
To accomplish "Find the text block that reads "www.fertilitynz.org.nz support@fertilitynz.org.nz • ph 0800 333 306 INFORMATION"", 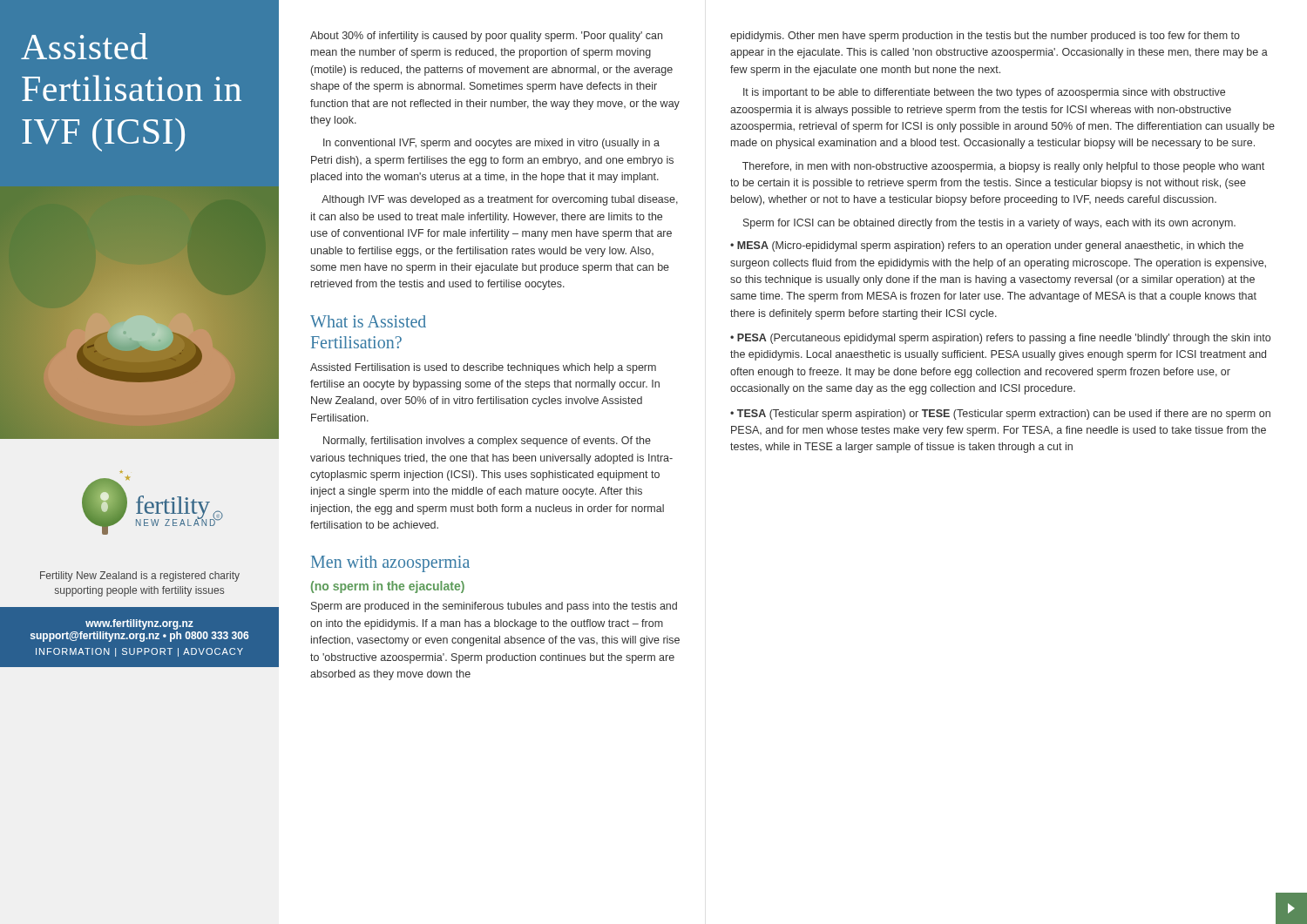I will [139, 637].
